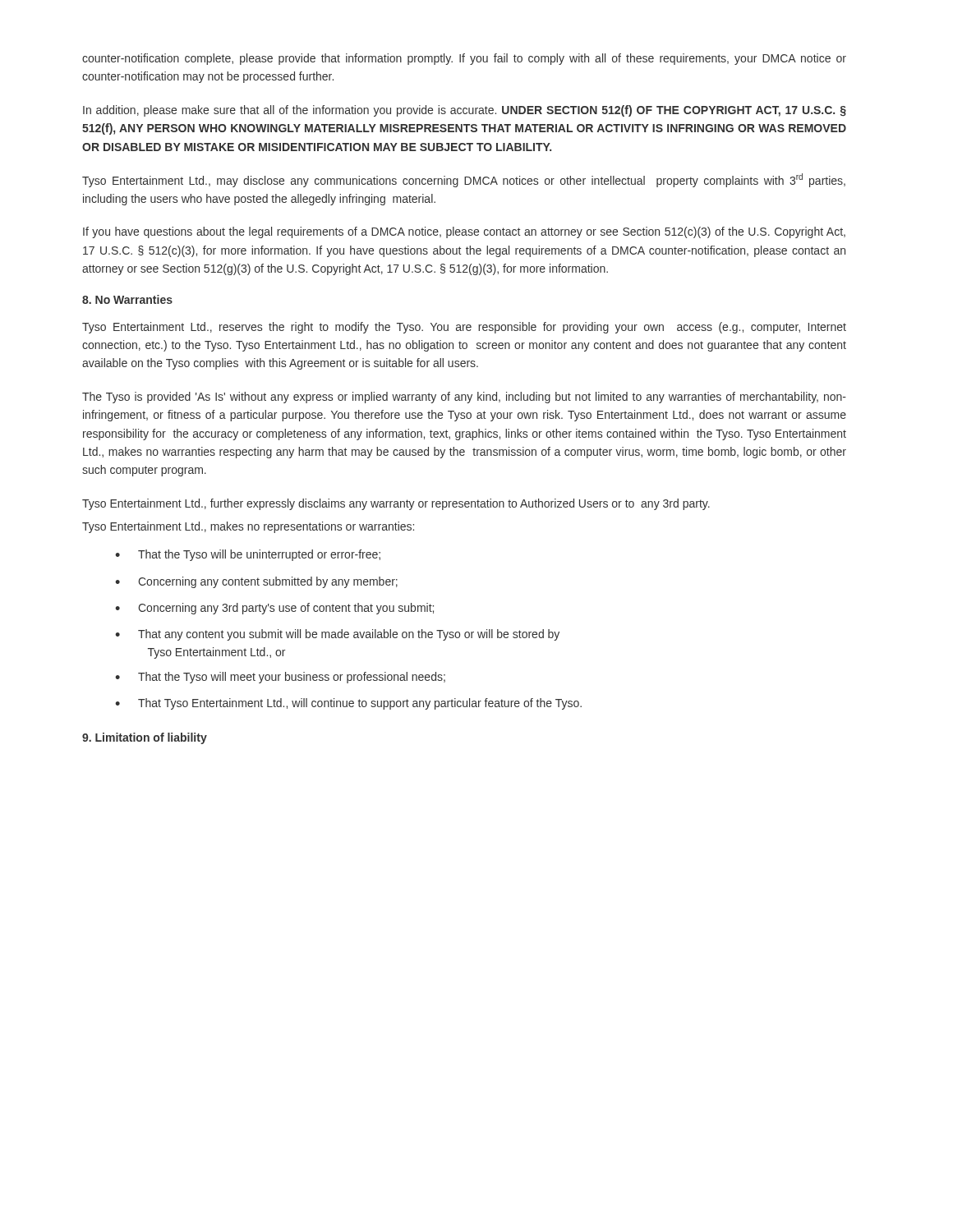Find the region starting "9. Limitation of liability"
953x1232 pixels.
pyautogui.click(x=144, y=738)
